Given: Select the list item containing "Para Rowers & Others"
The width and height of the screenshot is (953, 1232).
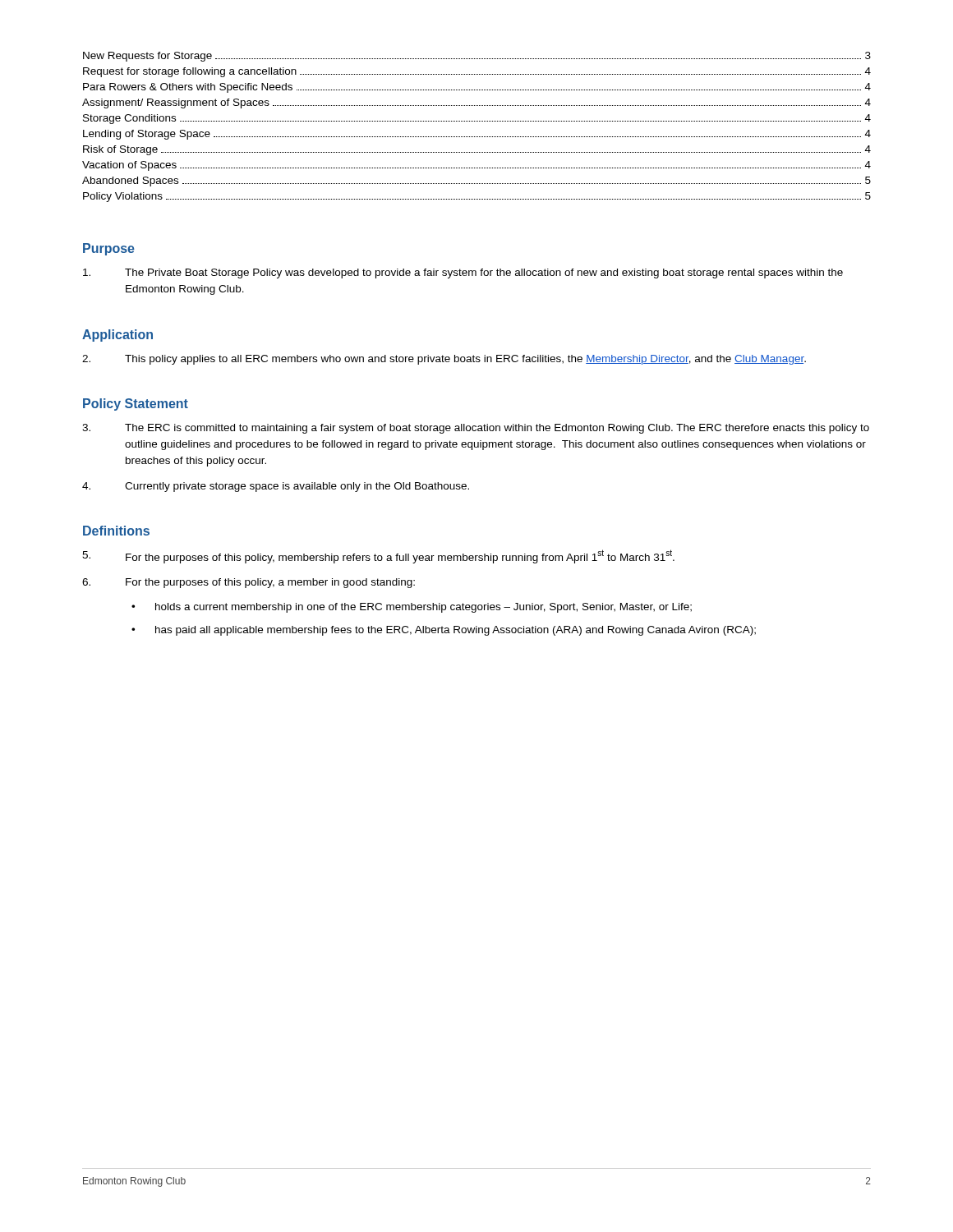Looking at the screenshot, I should [476, 87].
